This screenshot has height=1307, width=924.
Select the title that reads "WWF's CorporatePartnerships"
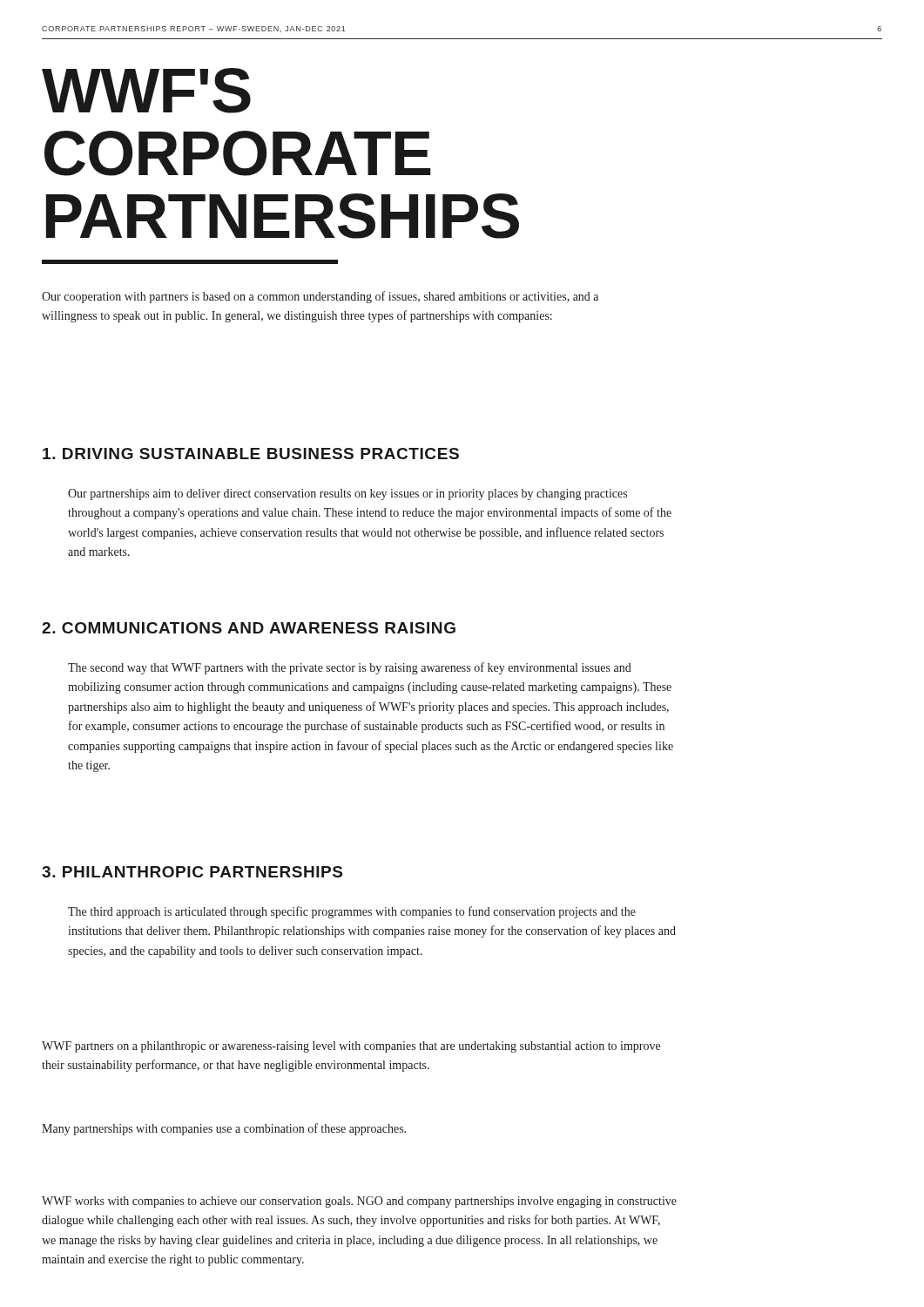(x=268, y=162)
